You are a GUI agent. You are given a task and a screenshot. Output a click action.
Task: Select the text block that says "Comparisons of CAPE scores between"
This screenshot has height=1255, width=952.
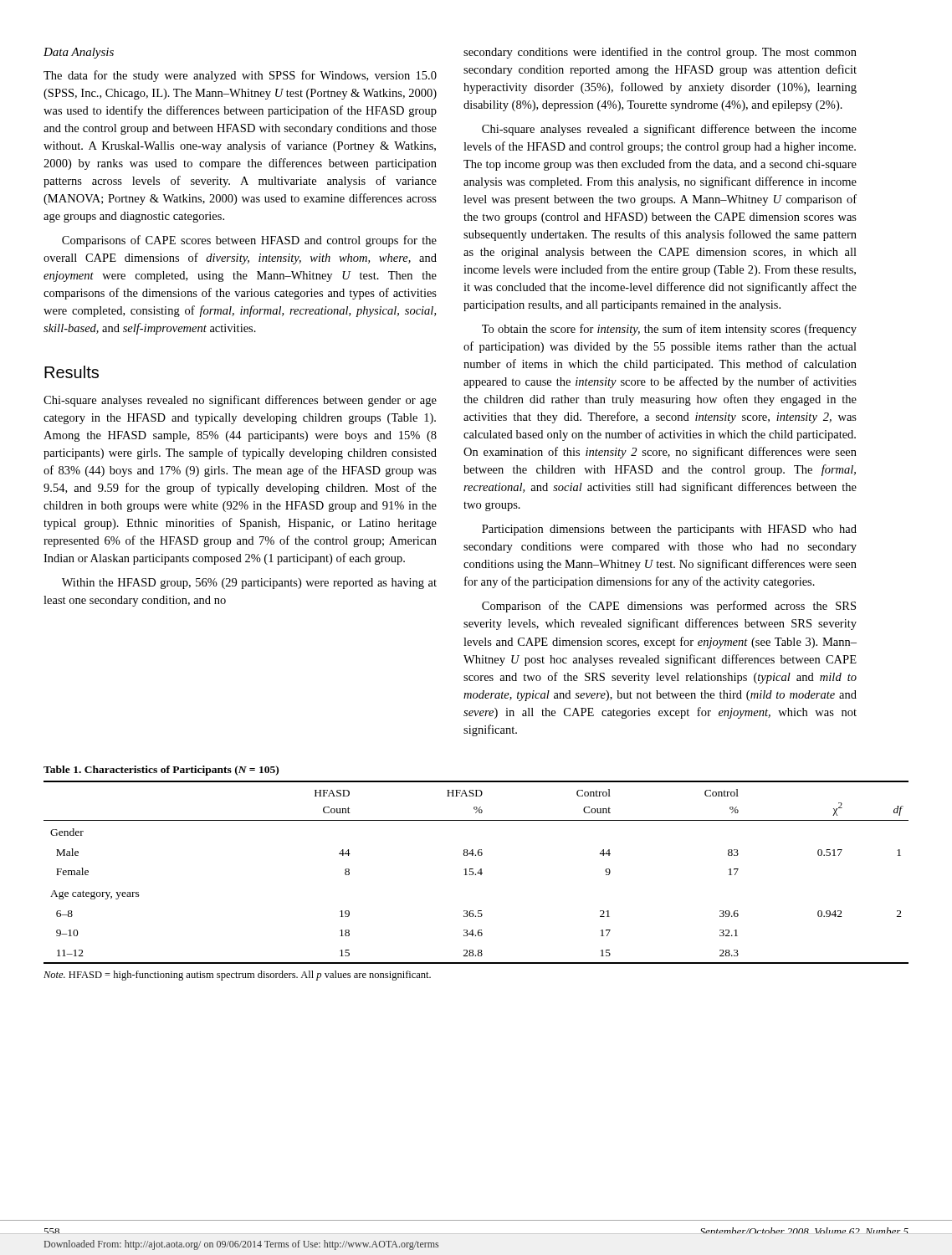point(240,284)
